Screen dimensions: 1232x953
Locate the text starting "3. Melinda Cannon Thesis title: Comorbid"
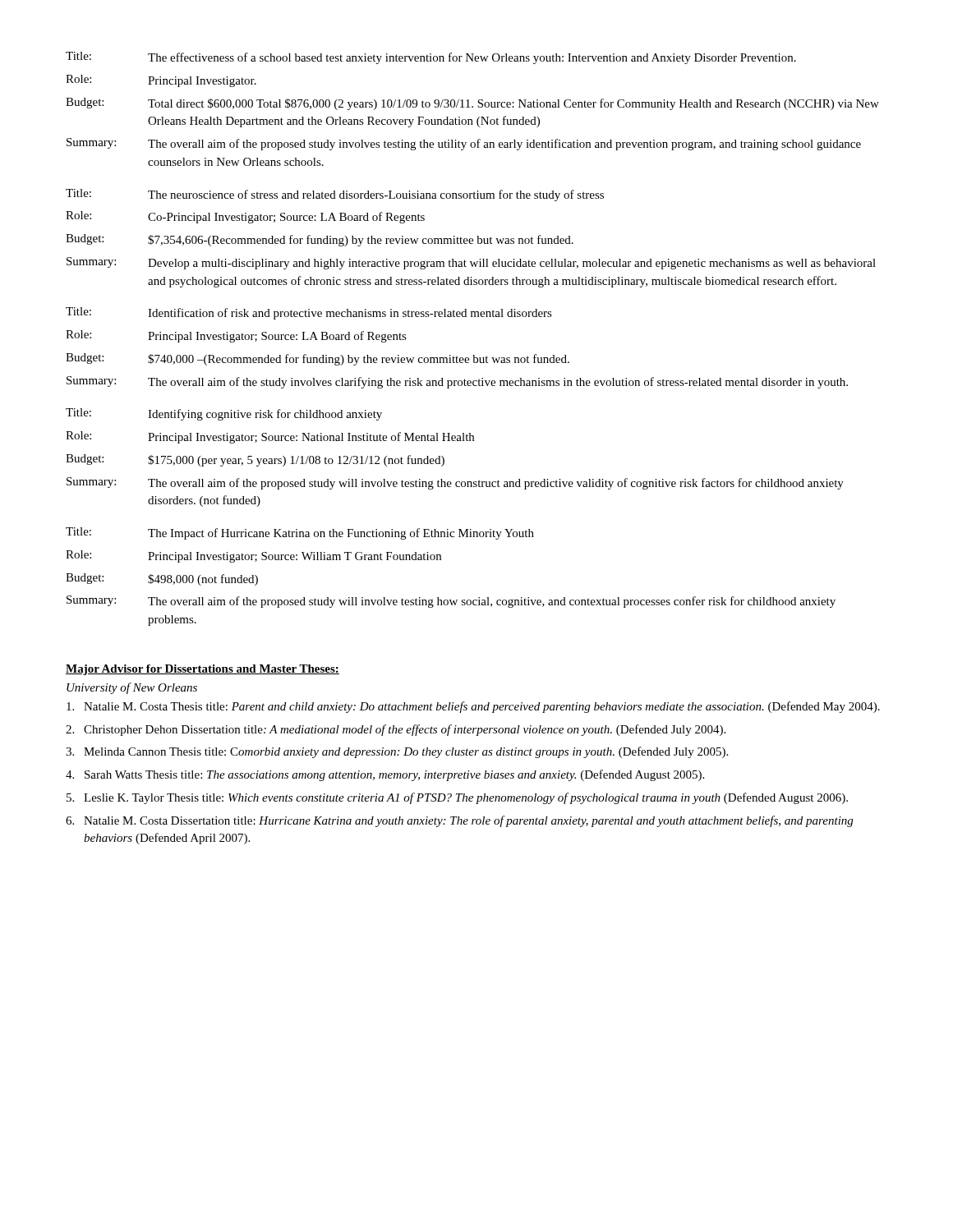pos(476,752)
